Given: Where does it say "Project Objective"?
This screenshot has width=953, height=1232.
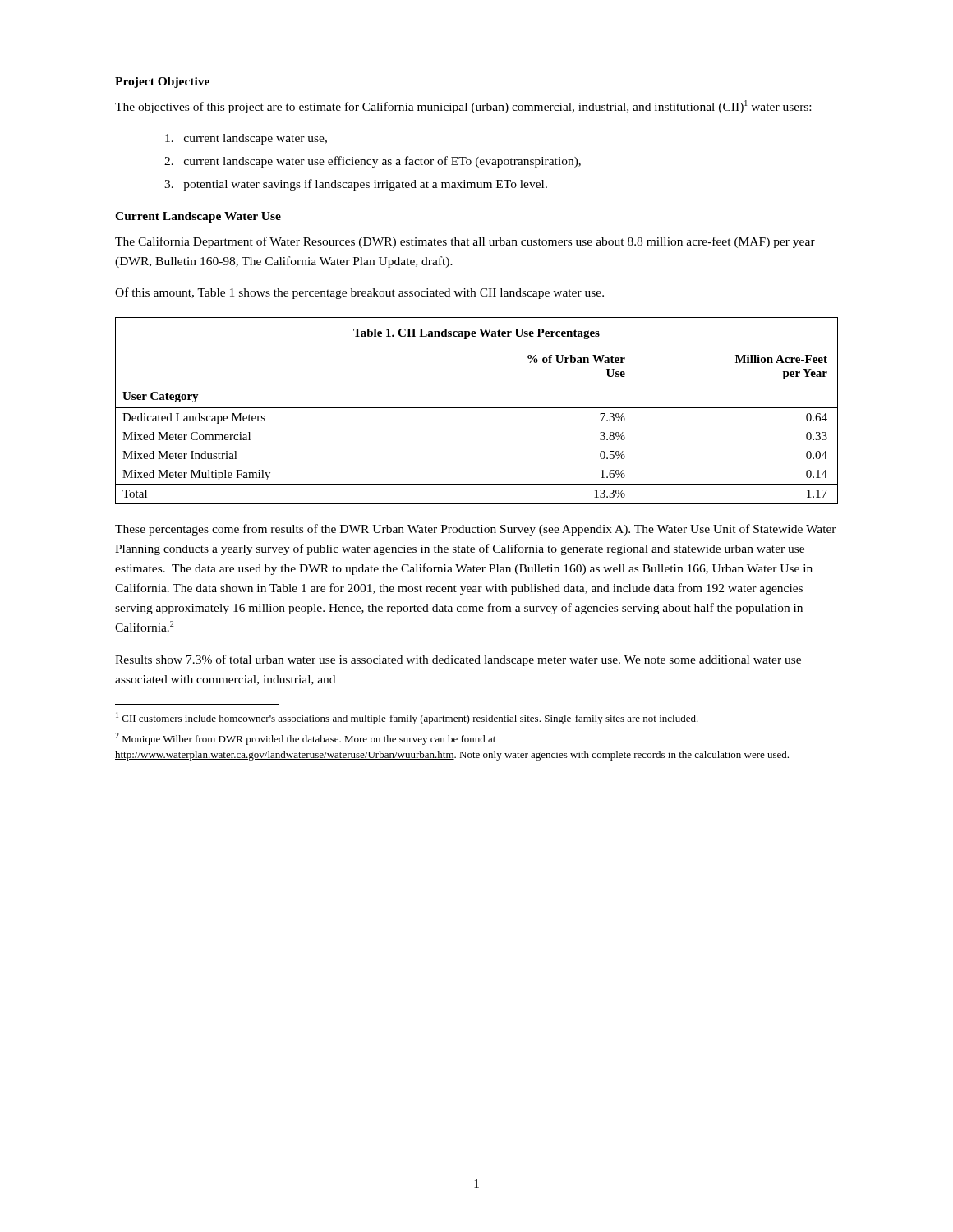Looking at the screenshot, I should click(x=162, y=81).
